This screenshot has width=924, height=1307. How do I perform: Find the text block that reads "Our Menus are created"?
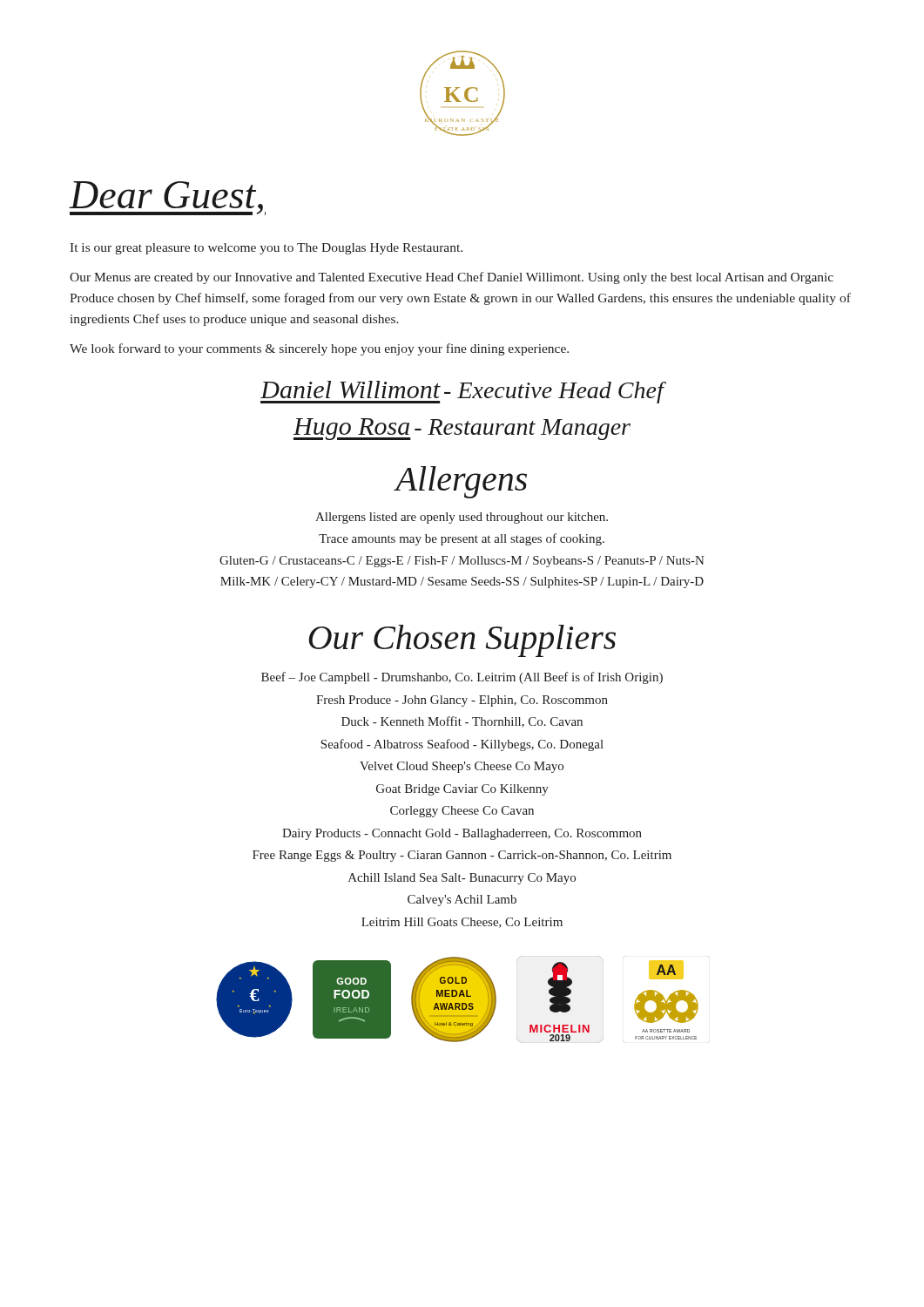click(x=460, y=298)
